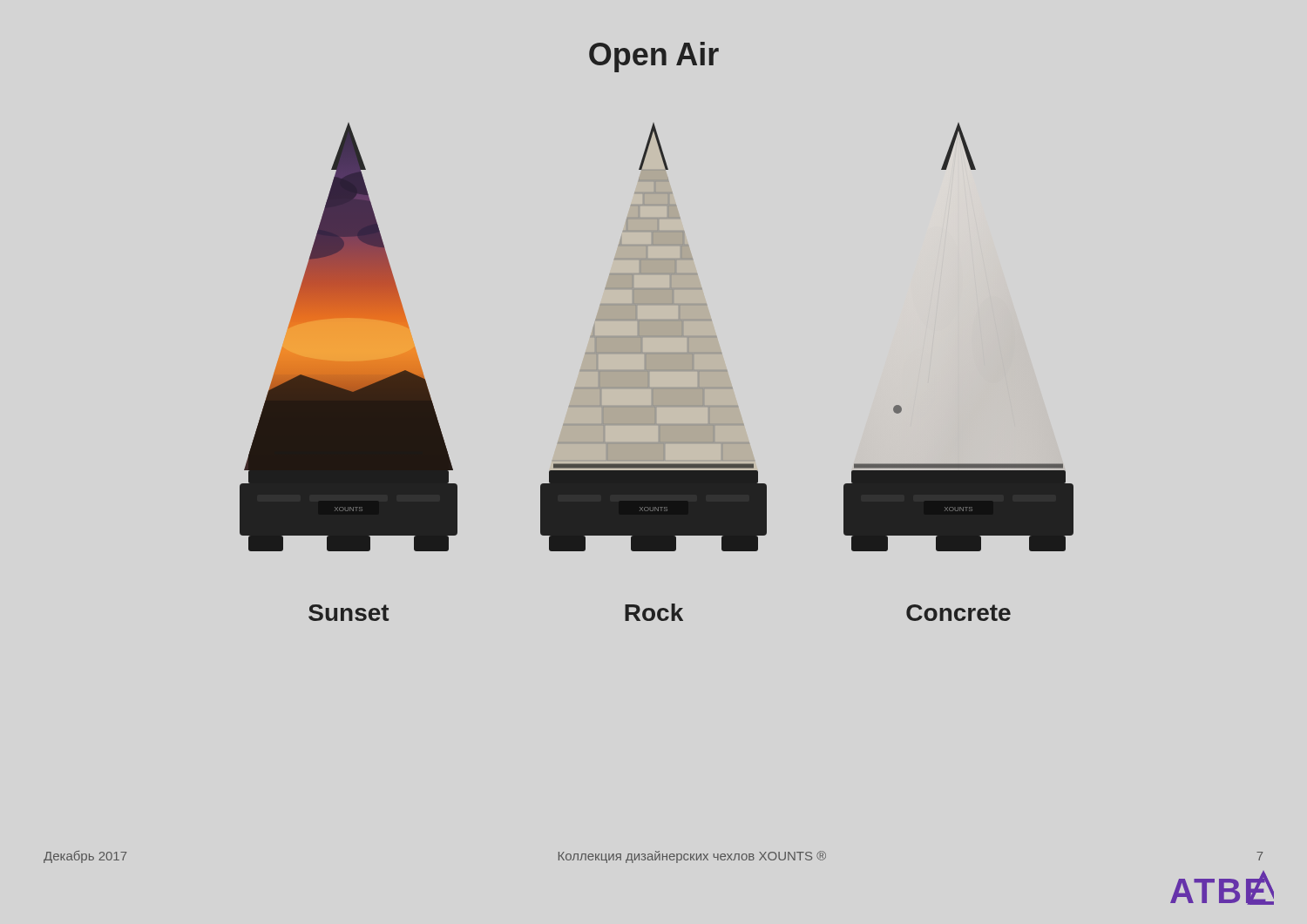Locate the logo

1222,891
